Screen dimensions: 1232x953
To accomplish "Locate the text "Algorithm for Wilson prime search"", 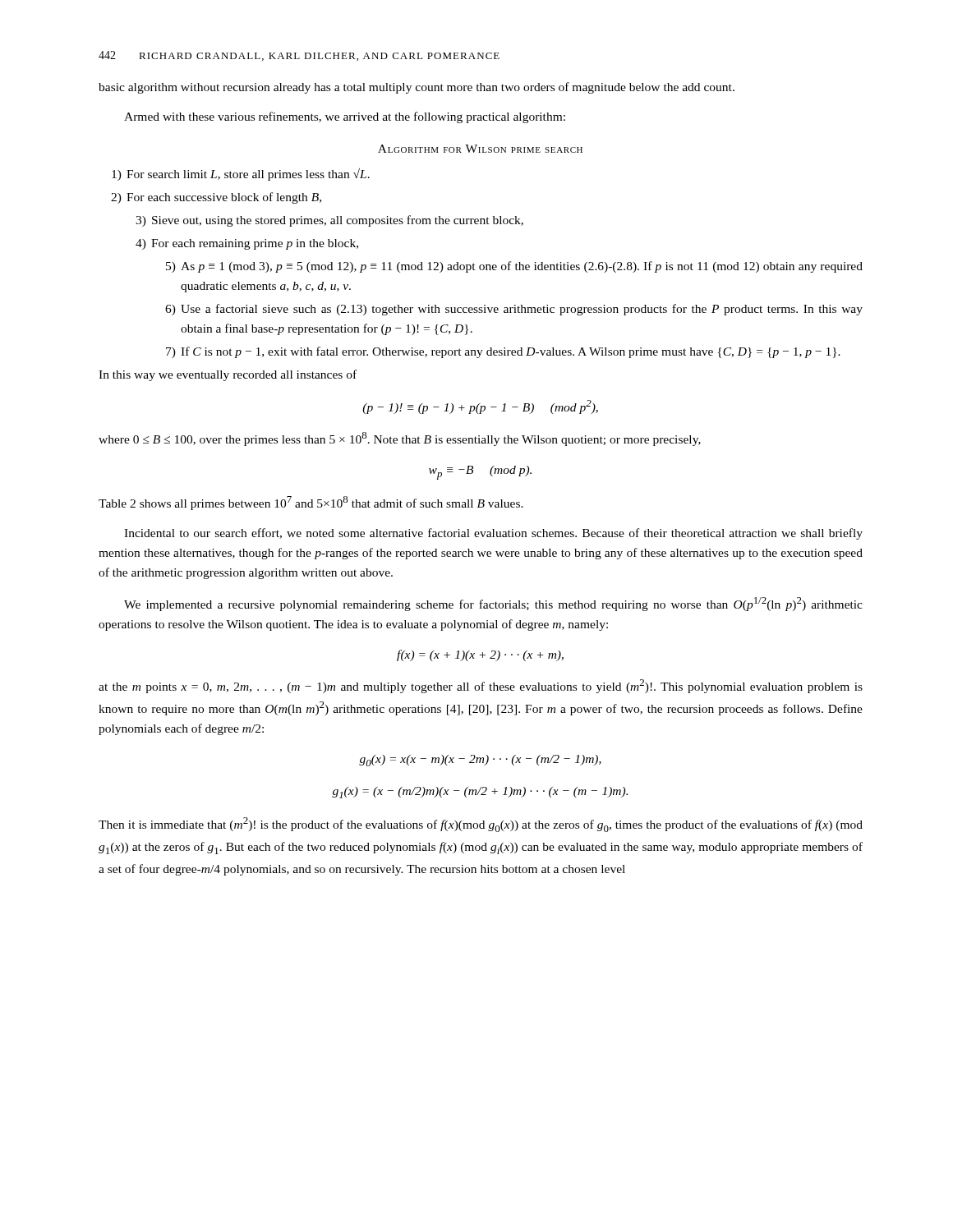I will tap(481, 148).
